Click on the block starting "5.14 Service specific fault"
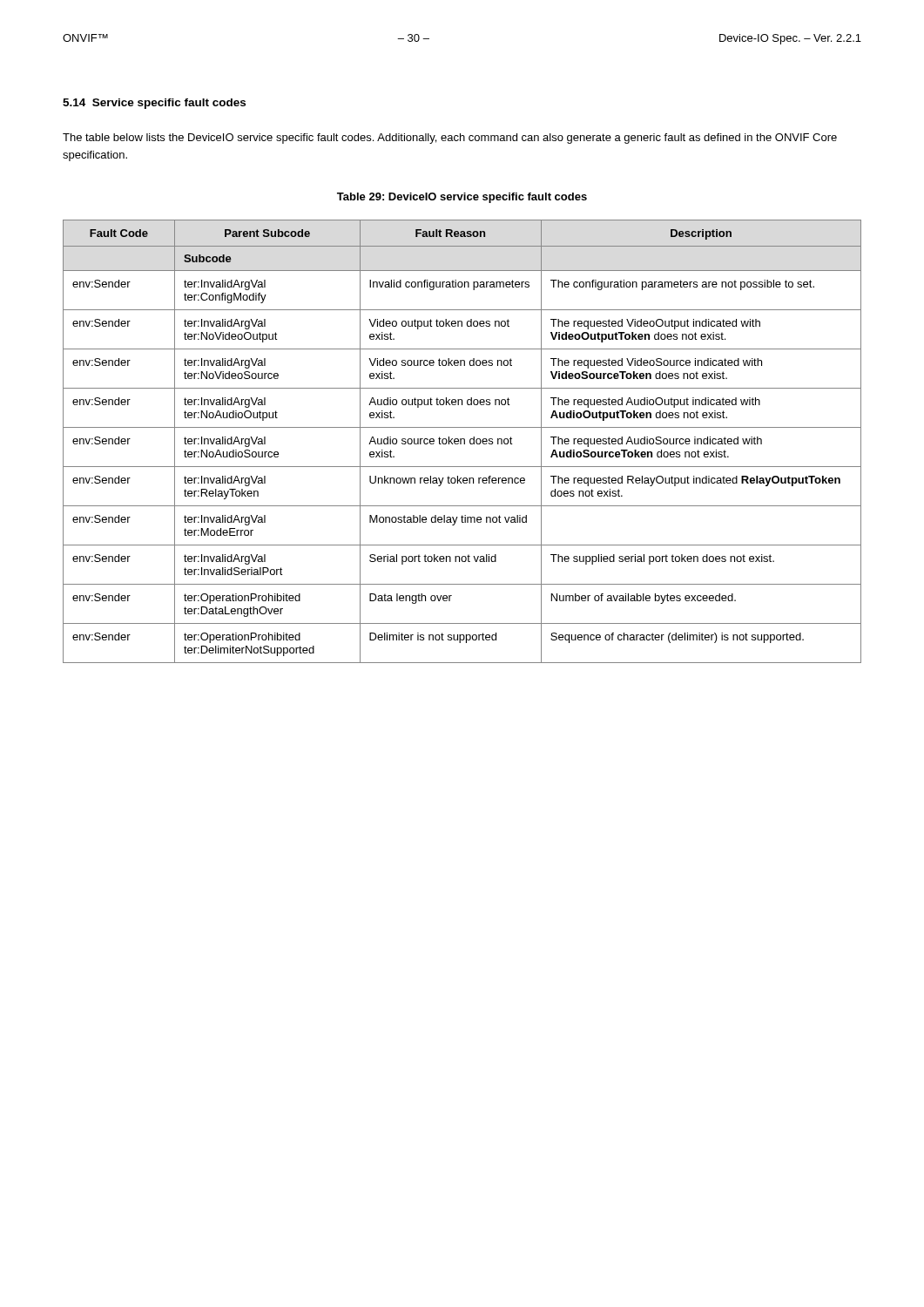Screen dimensions: 1307x924 (155, 102)
